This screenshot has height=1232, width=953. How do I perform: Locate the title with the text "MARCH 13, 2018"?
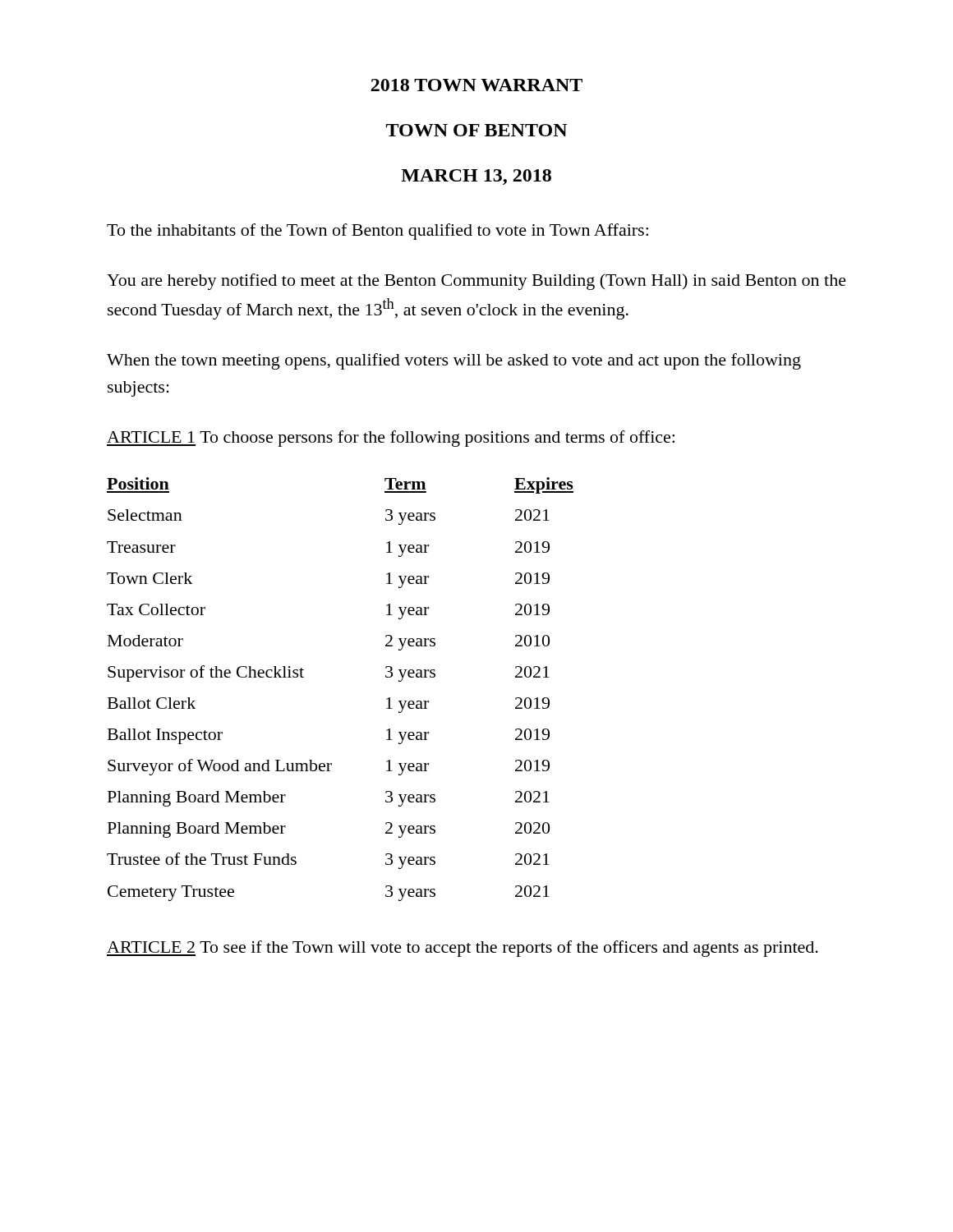coord(476,175)
